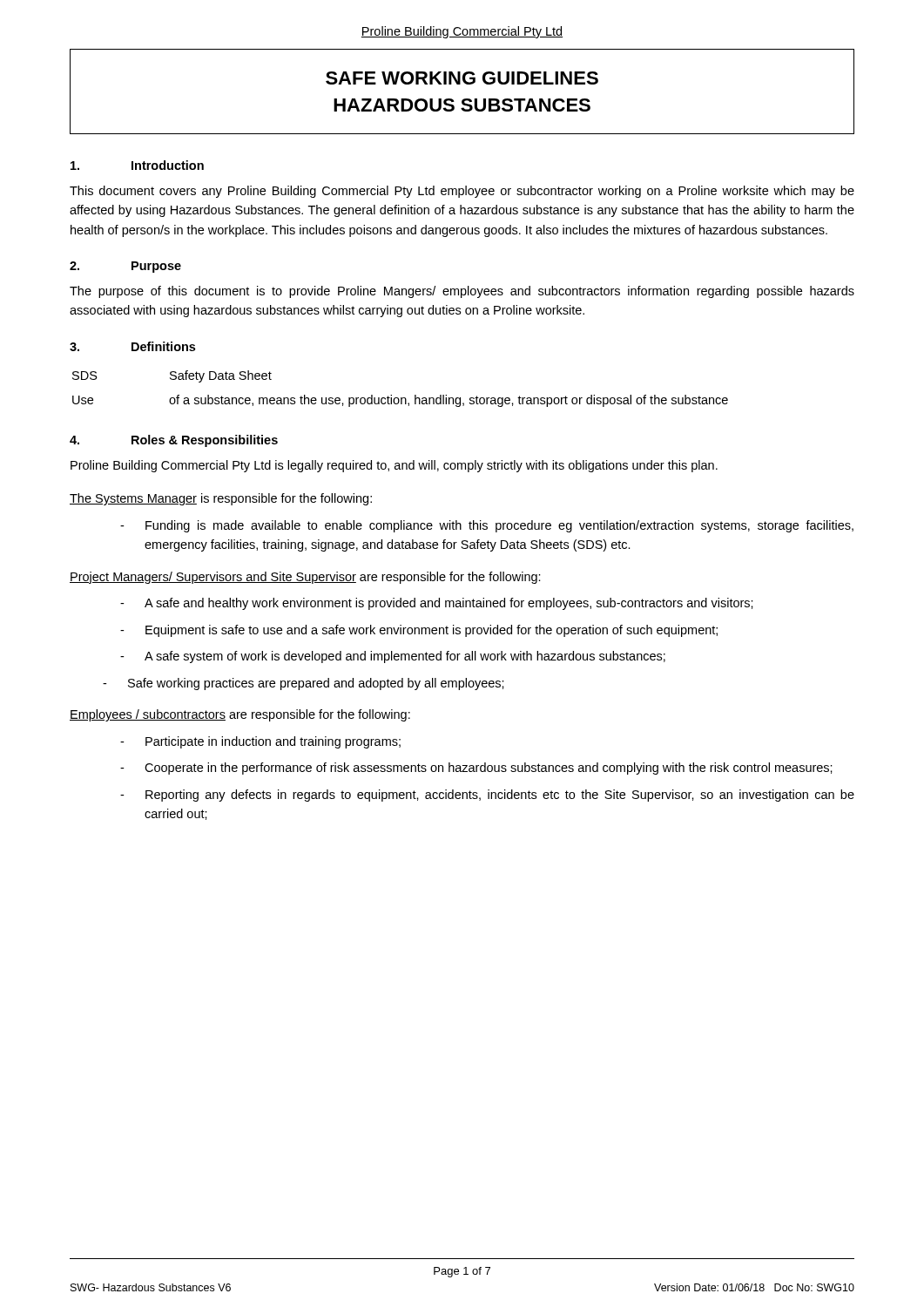Locate the element starting "4. Roles & Responsibilities"
Viewport: 924px width, 1307px height.
[x=174, y=440]
